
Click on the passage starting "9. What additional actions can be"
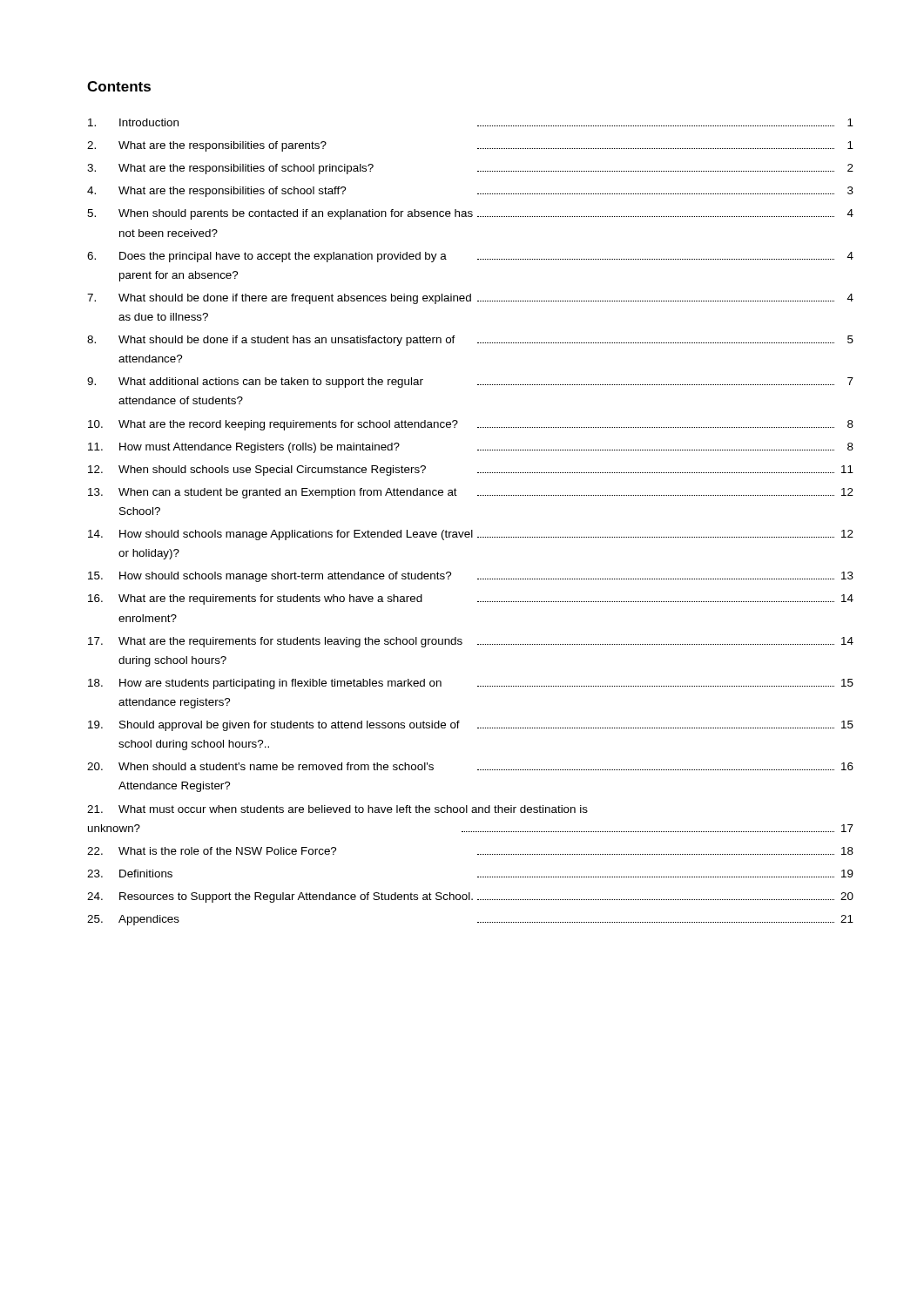(x=470, y=392)
